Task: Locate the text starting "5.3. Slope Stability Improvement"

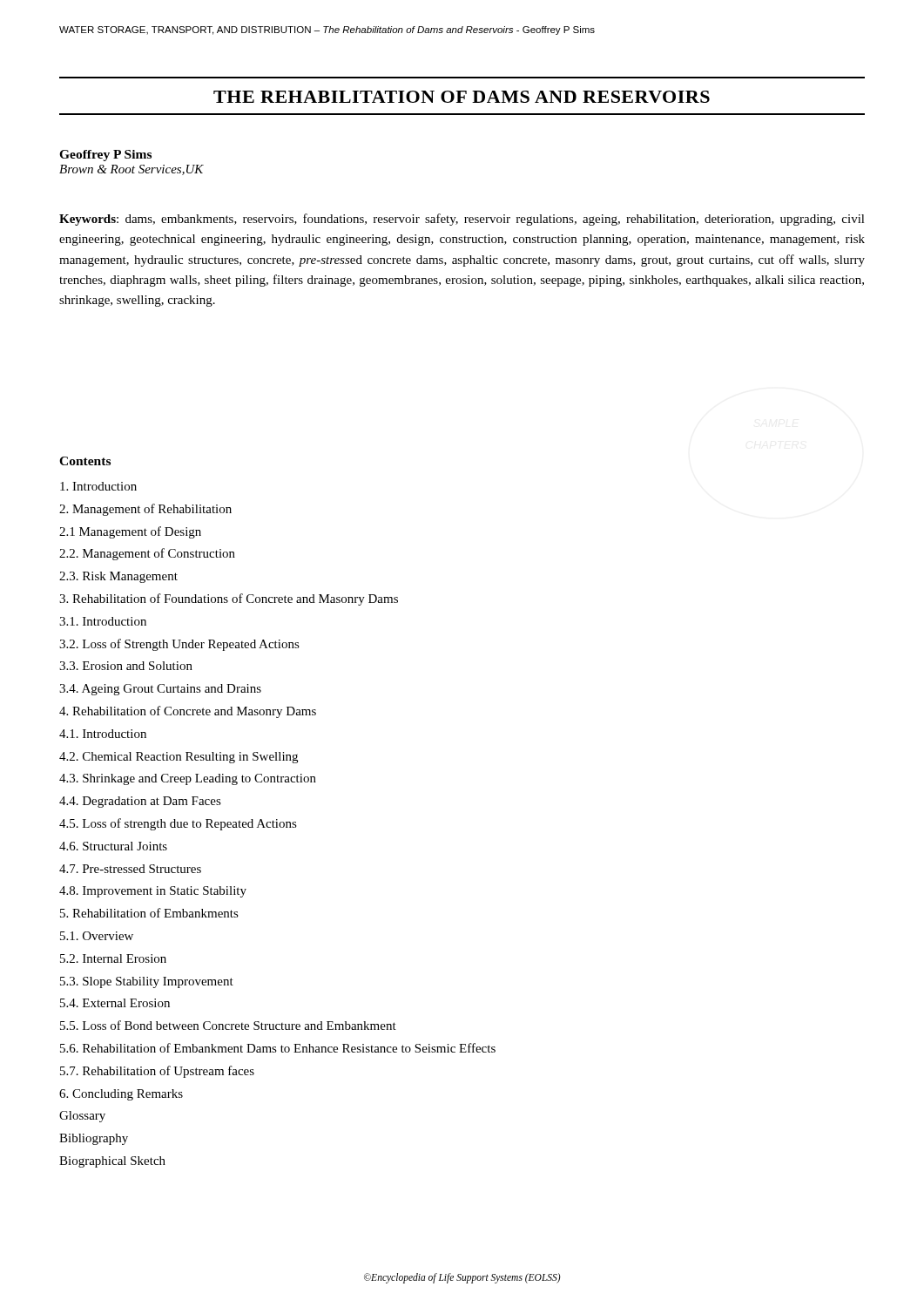Action: 146,981
